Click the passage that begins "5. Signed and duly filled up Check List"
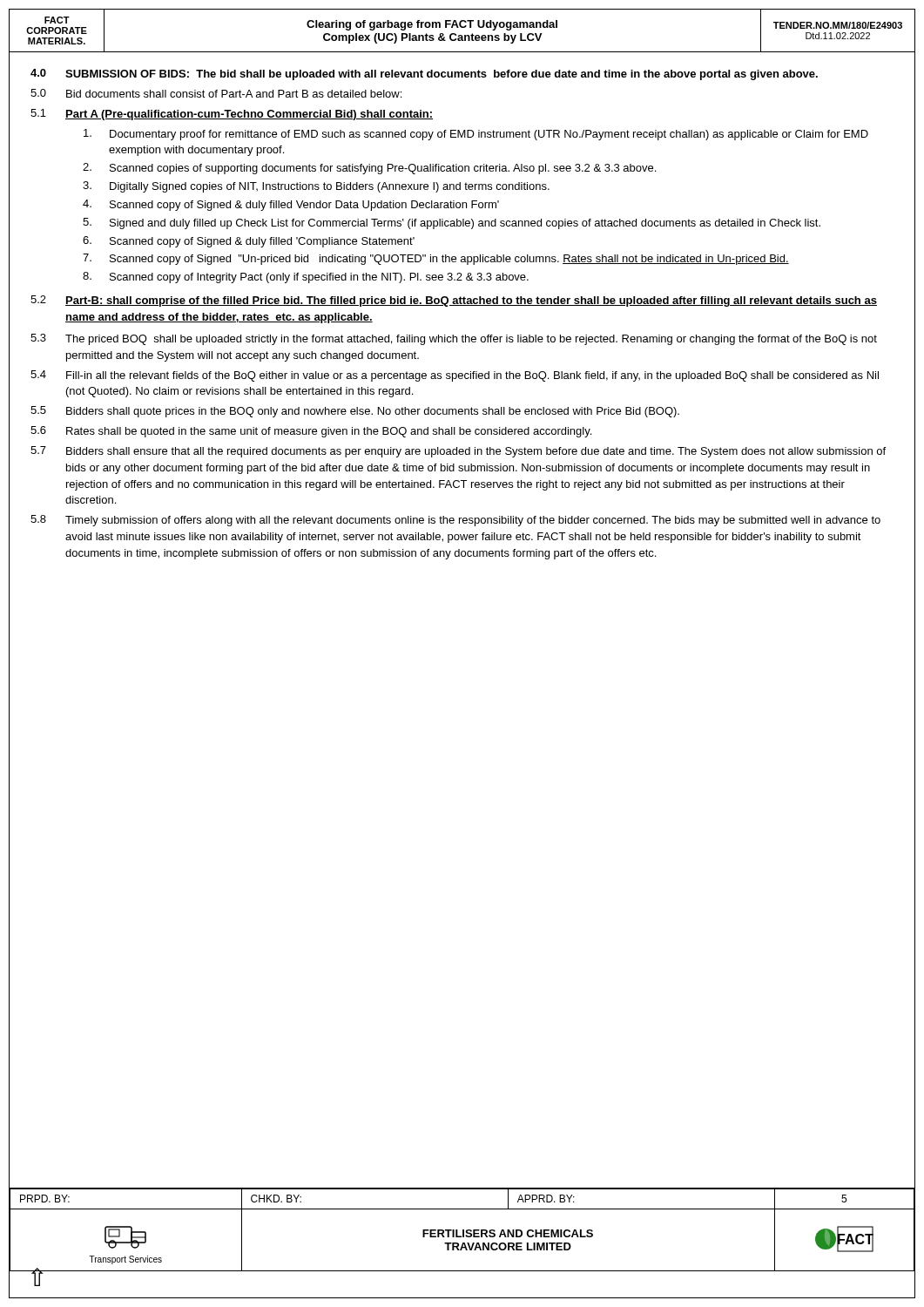Viewport: 924px width, 1307px height. [x=488, y=223]
